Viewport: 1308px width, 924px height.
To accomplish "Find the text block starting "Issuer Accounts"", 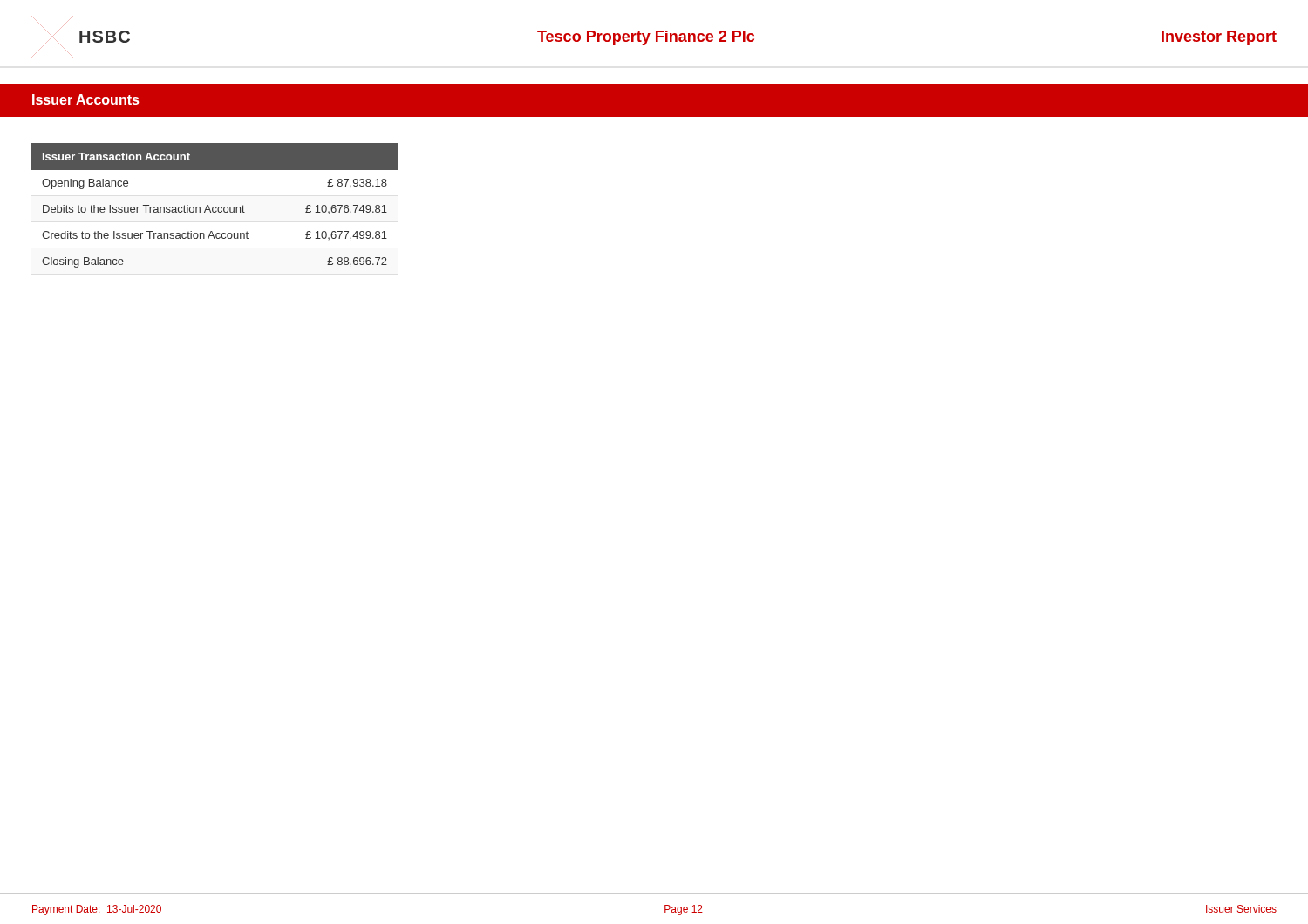I will coord(85,100).
